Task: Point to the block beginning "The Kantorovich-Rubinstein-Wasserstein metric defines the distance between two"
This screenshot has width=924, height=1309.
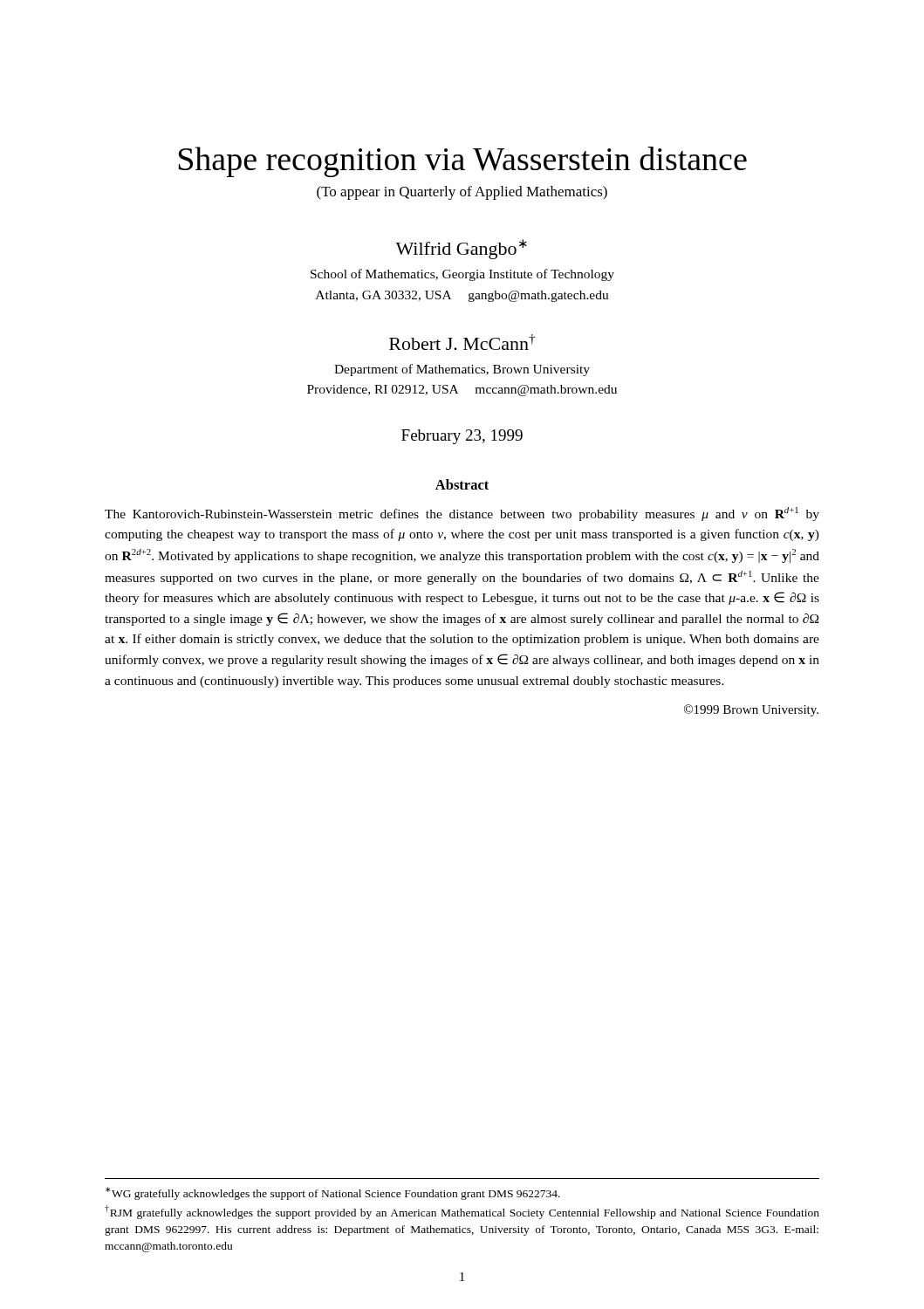Action: pyautogui.click(x=462, y=596)
